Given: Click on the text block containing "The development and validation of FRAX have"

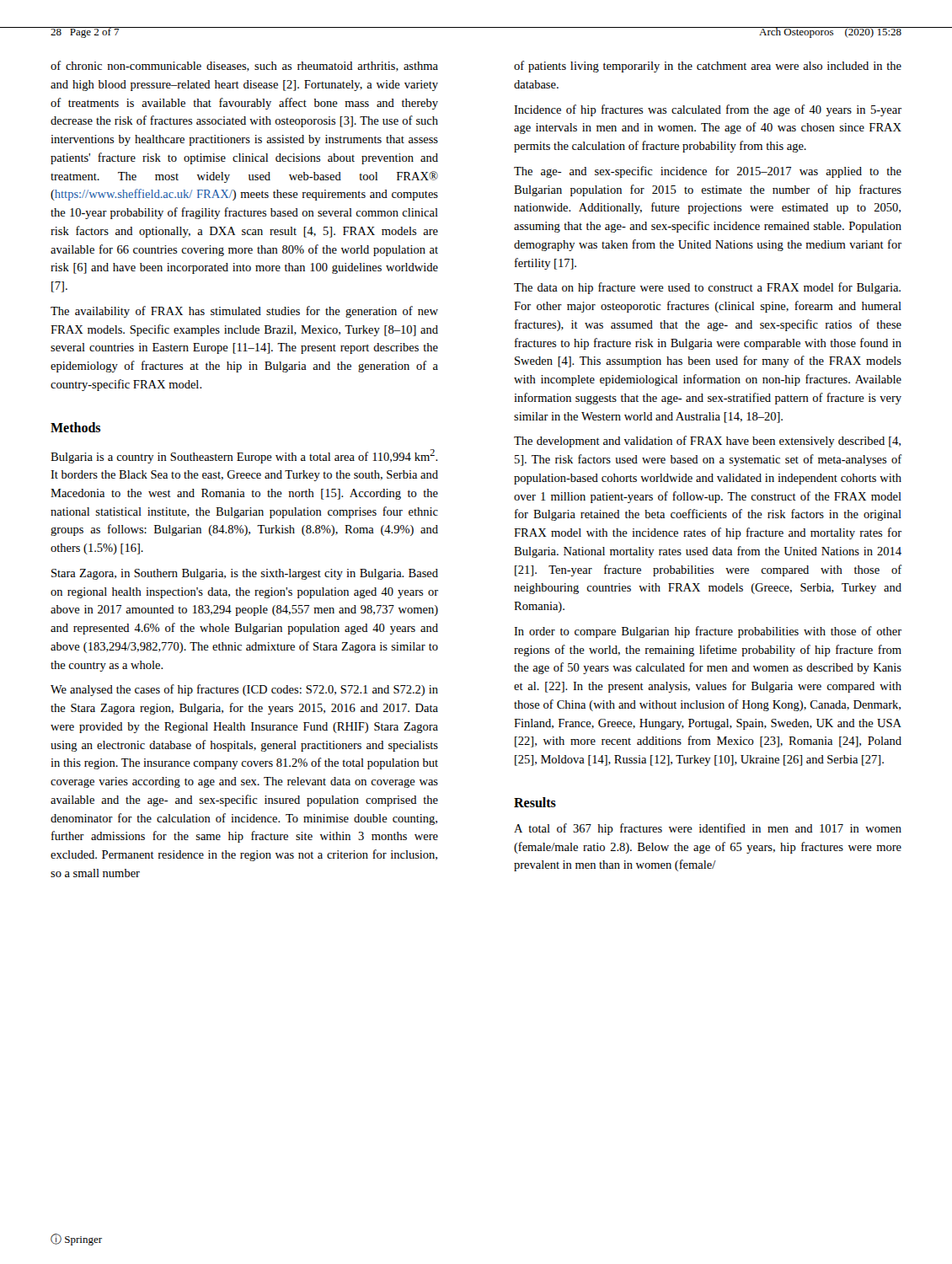Looking at the screenshot, I should pyautogui.click(x=708, y=524).
